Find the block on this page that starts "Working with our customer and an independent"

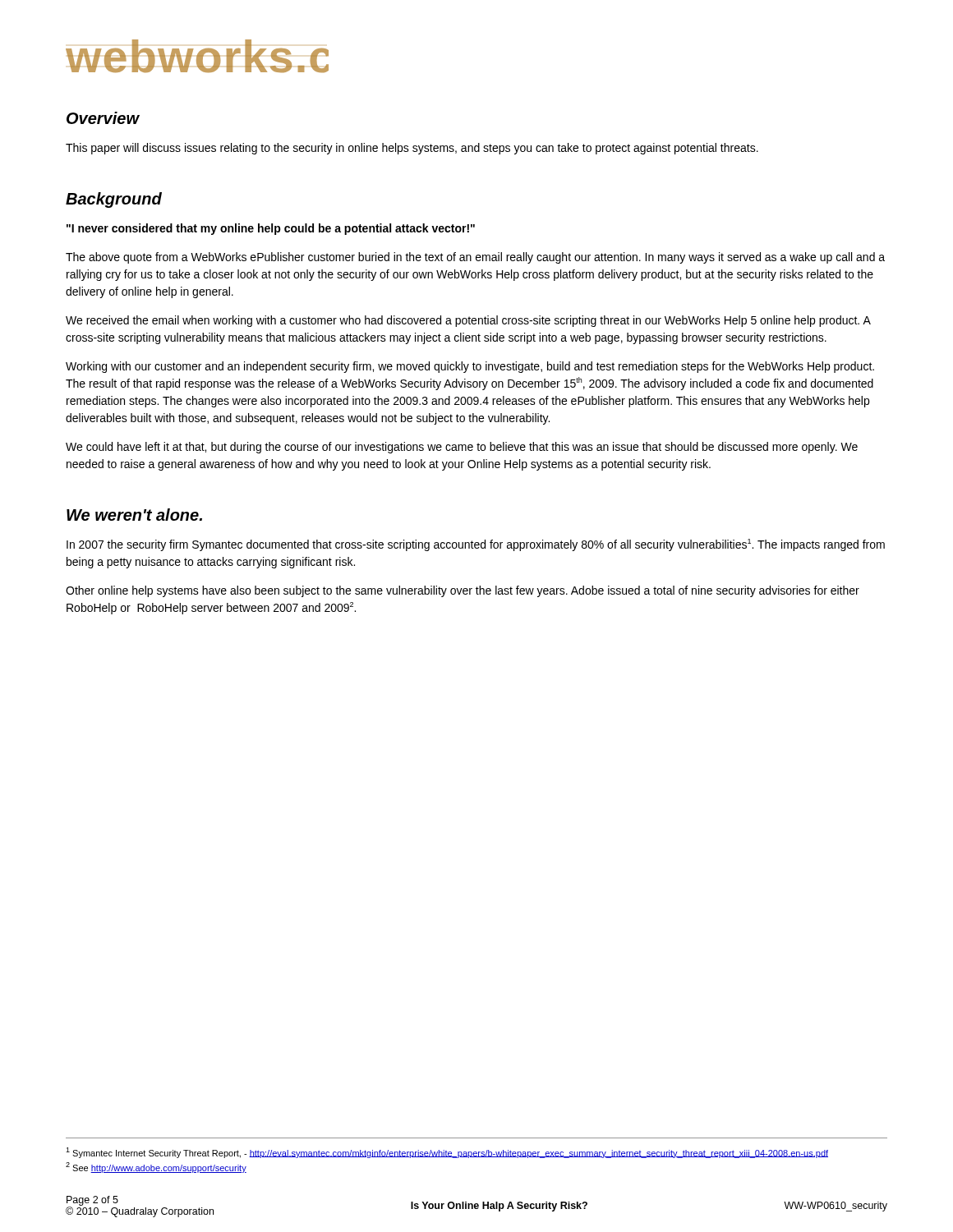point(470,392)
